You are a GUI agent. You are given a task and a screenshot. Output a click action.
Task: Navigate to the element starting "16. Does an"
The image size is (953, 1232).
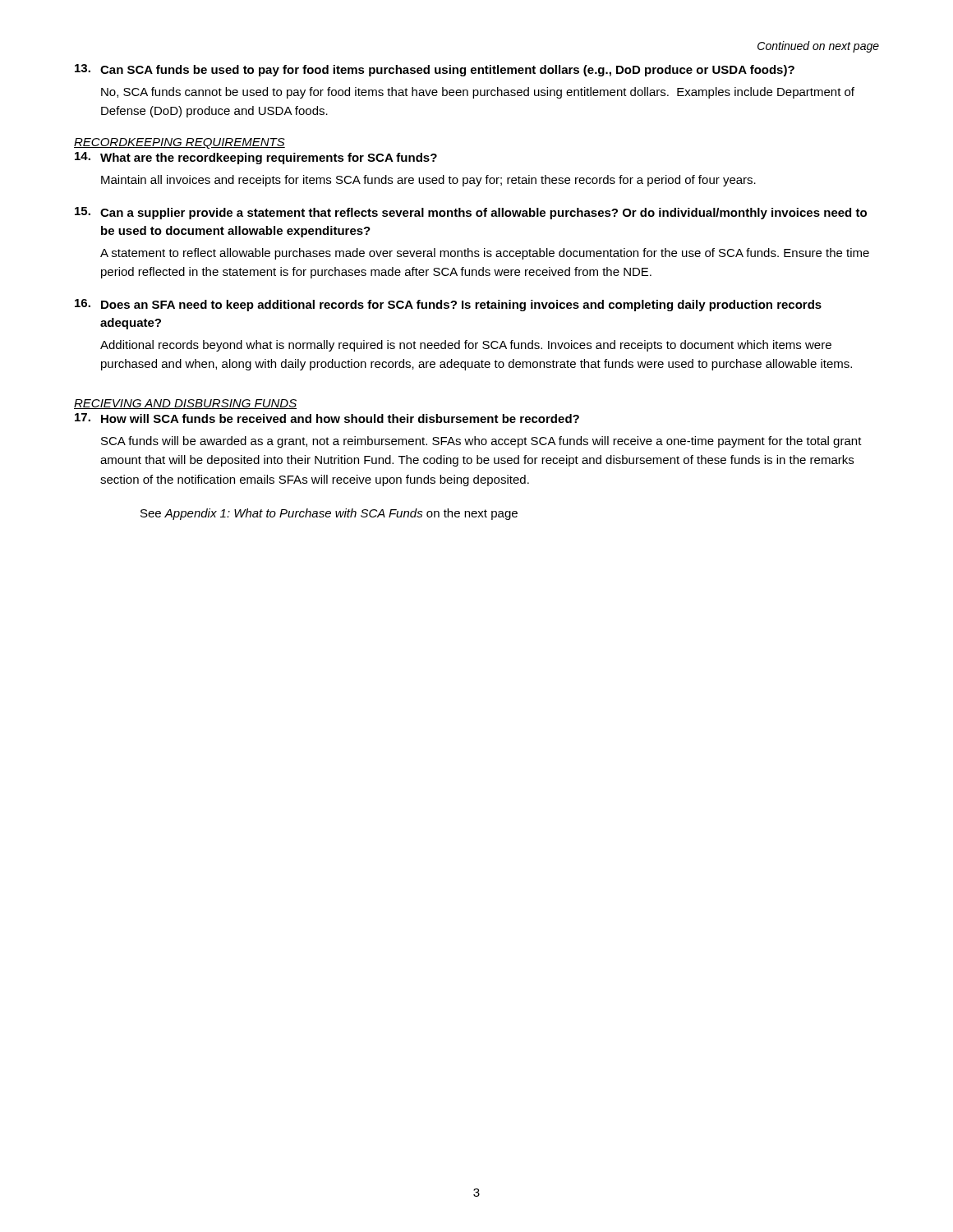(x=476, y=334)
